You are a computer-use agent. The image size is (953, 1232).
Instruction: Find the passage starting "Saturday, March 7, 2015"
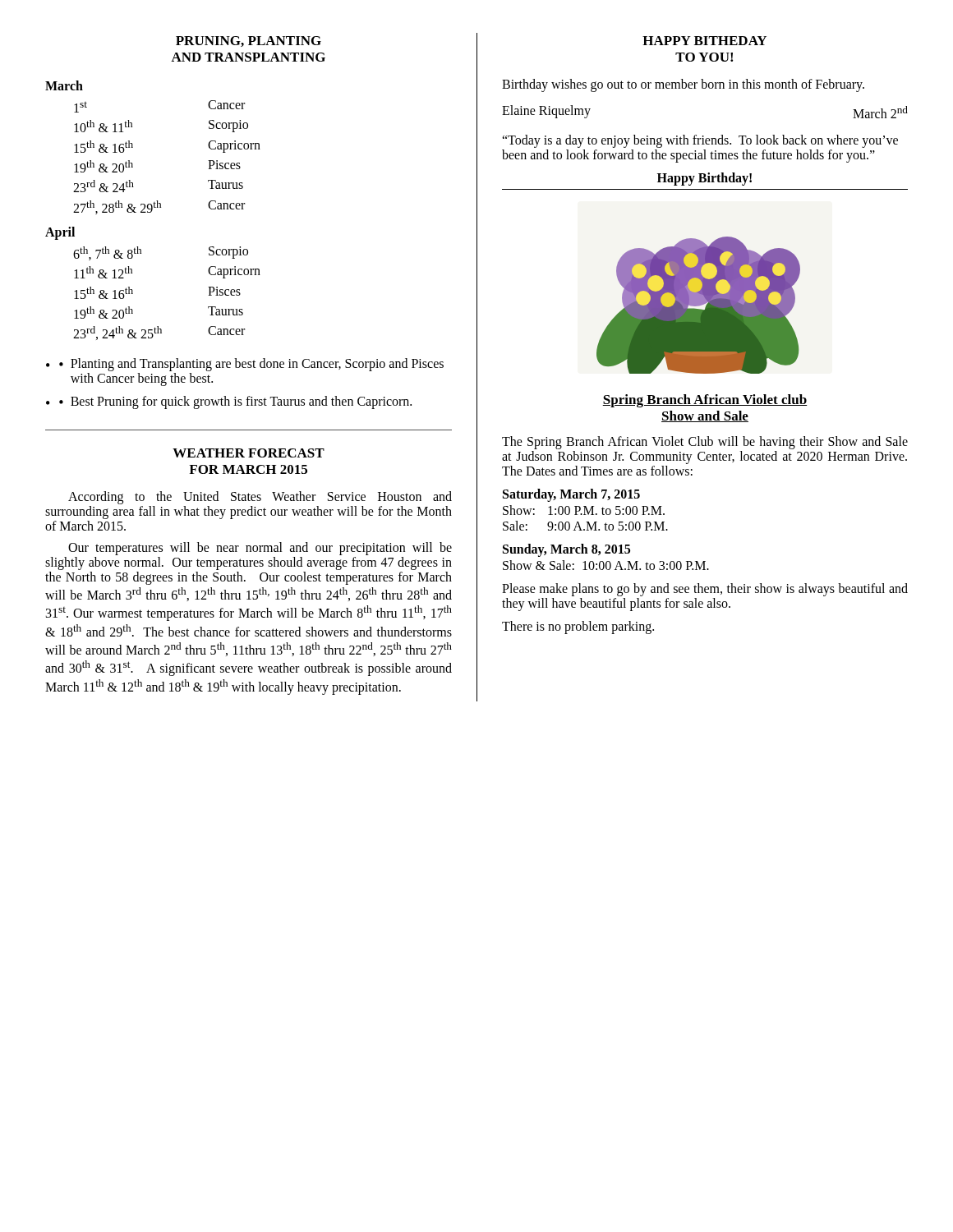pyautogui.click(x=571, y=495)
